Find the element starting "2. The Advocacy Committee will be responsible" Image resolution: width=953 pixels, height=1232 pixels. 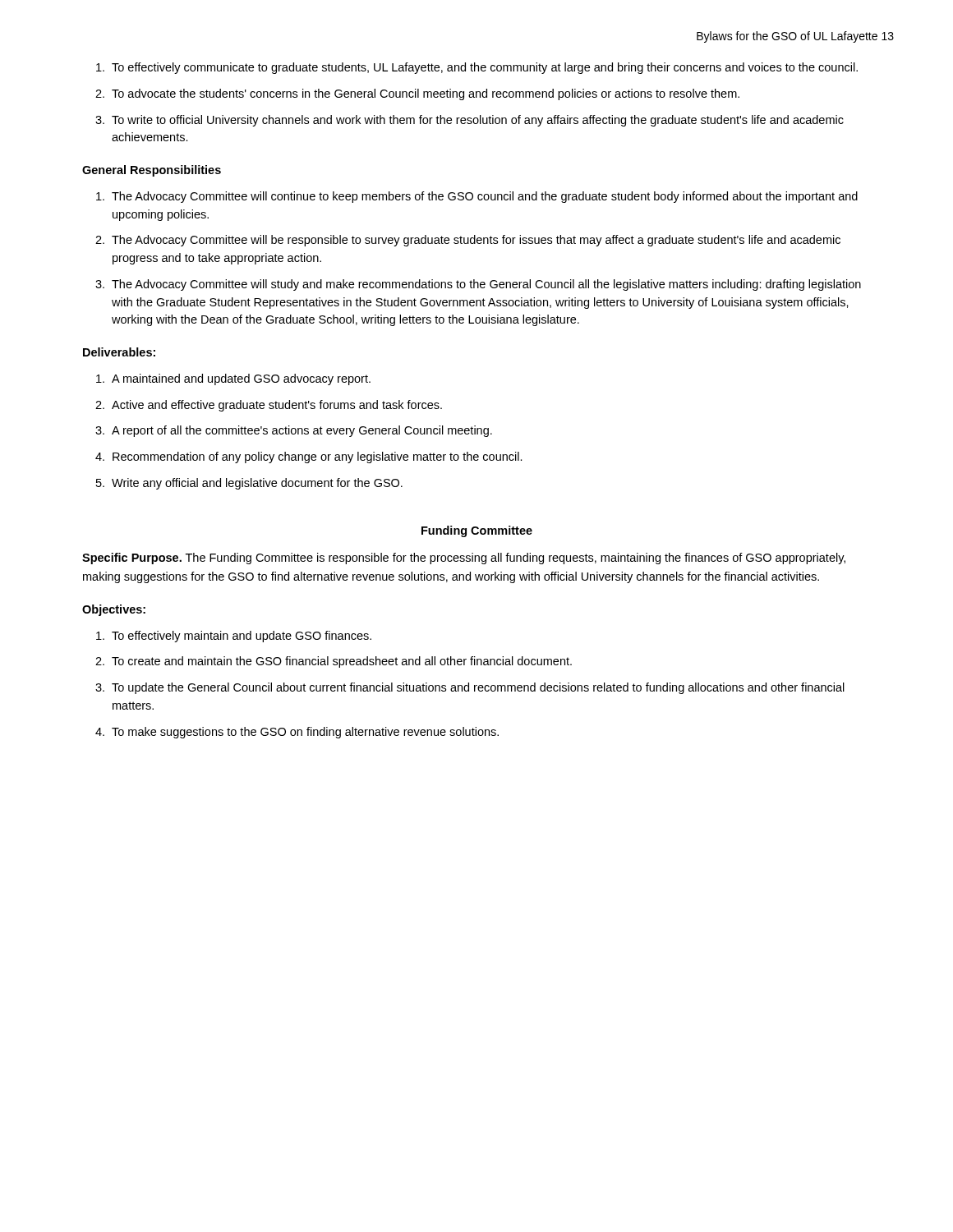pos(476,250)
